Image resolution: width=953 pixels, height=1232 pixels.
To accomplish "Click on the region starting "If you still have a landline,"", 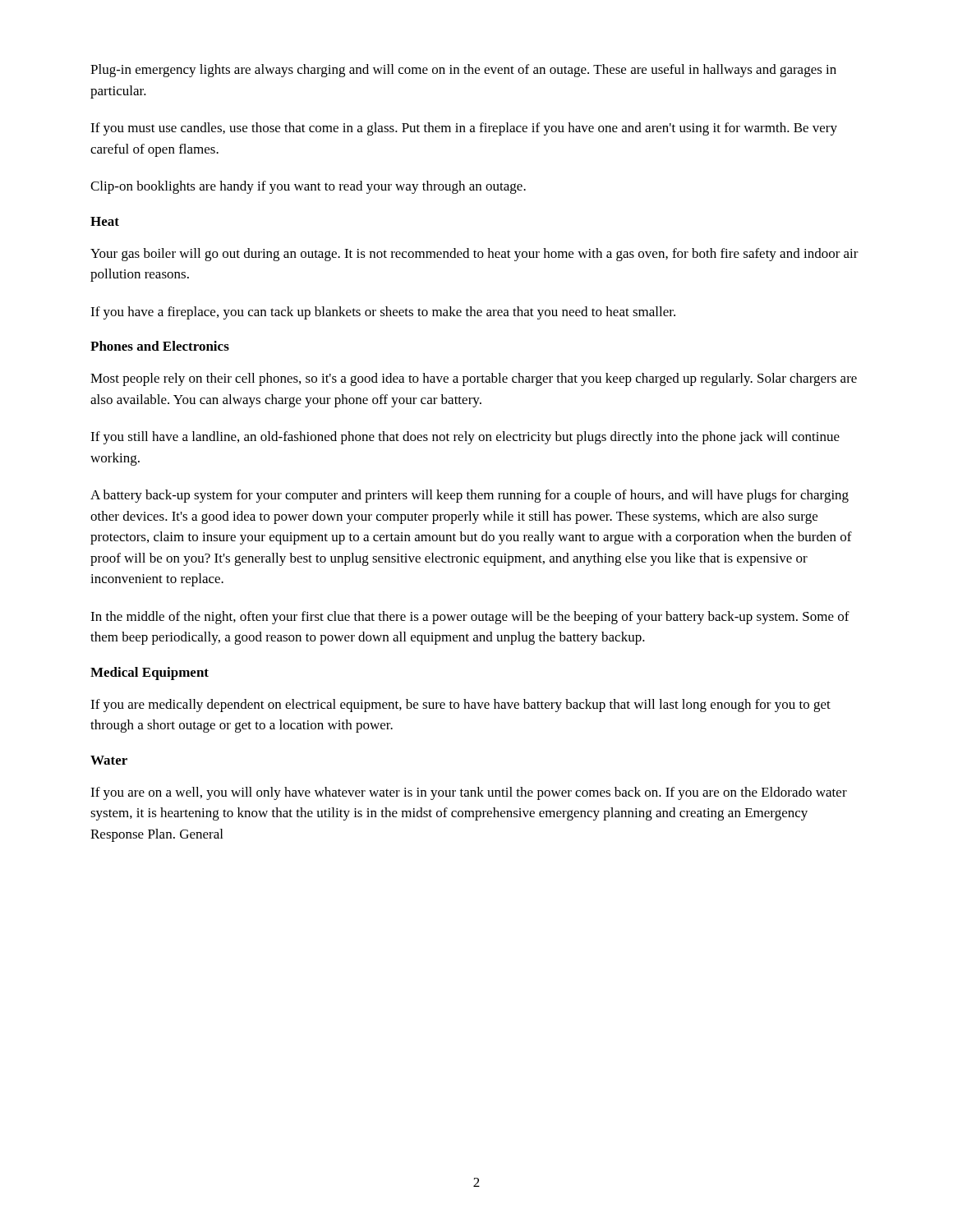I will [465, 447].
